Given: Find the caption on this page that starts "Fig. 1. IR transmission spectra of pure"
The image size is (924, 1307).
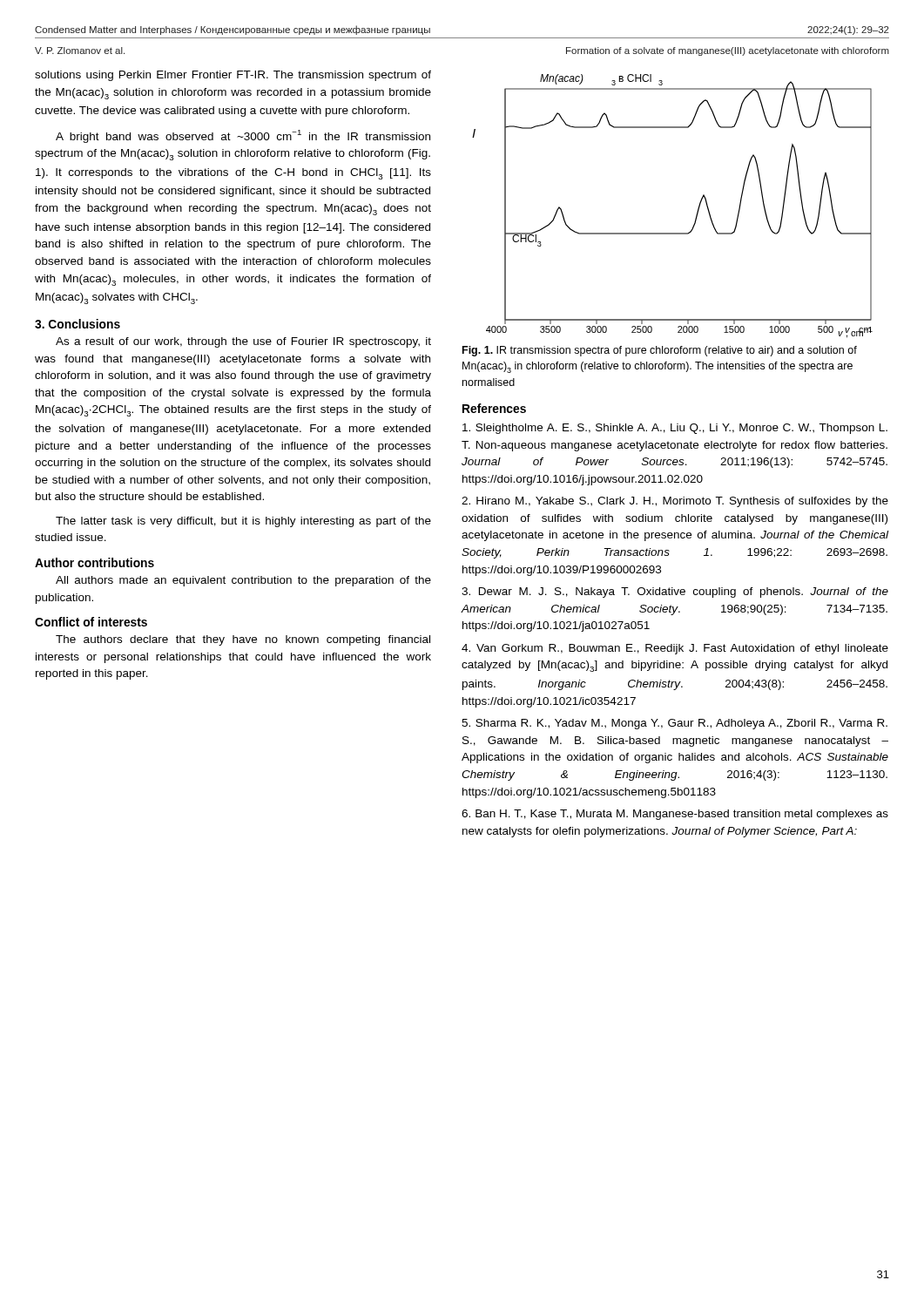Looking at the screenshot, I should pos(659,366).
